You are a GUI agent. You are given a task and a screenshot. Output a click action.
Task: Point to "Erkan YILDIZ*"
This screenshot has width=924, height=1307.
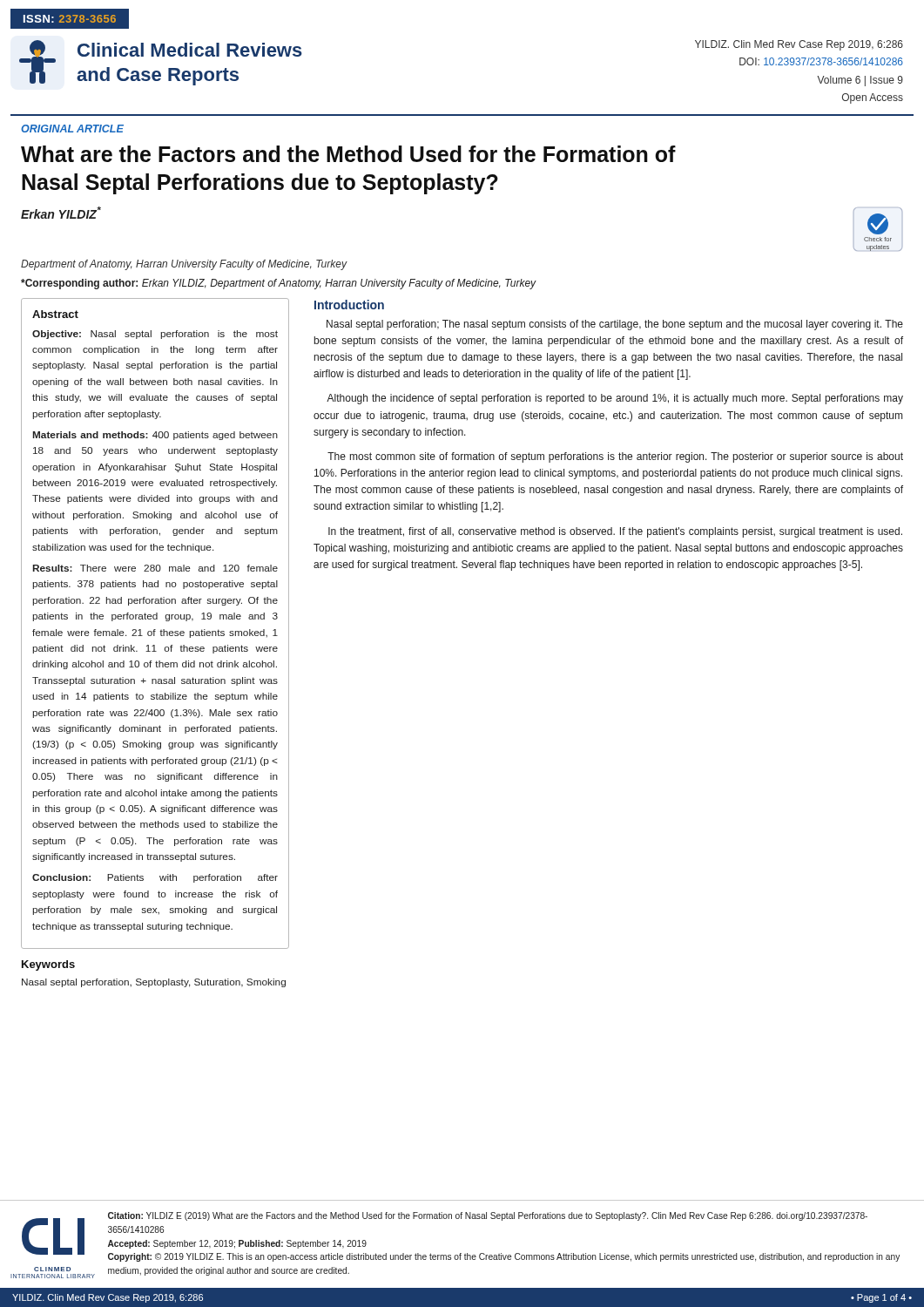click(61, 213)
